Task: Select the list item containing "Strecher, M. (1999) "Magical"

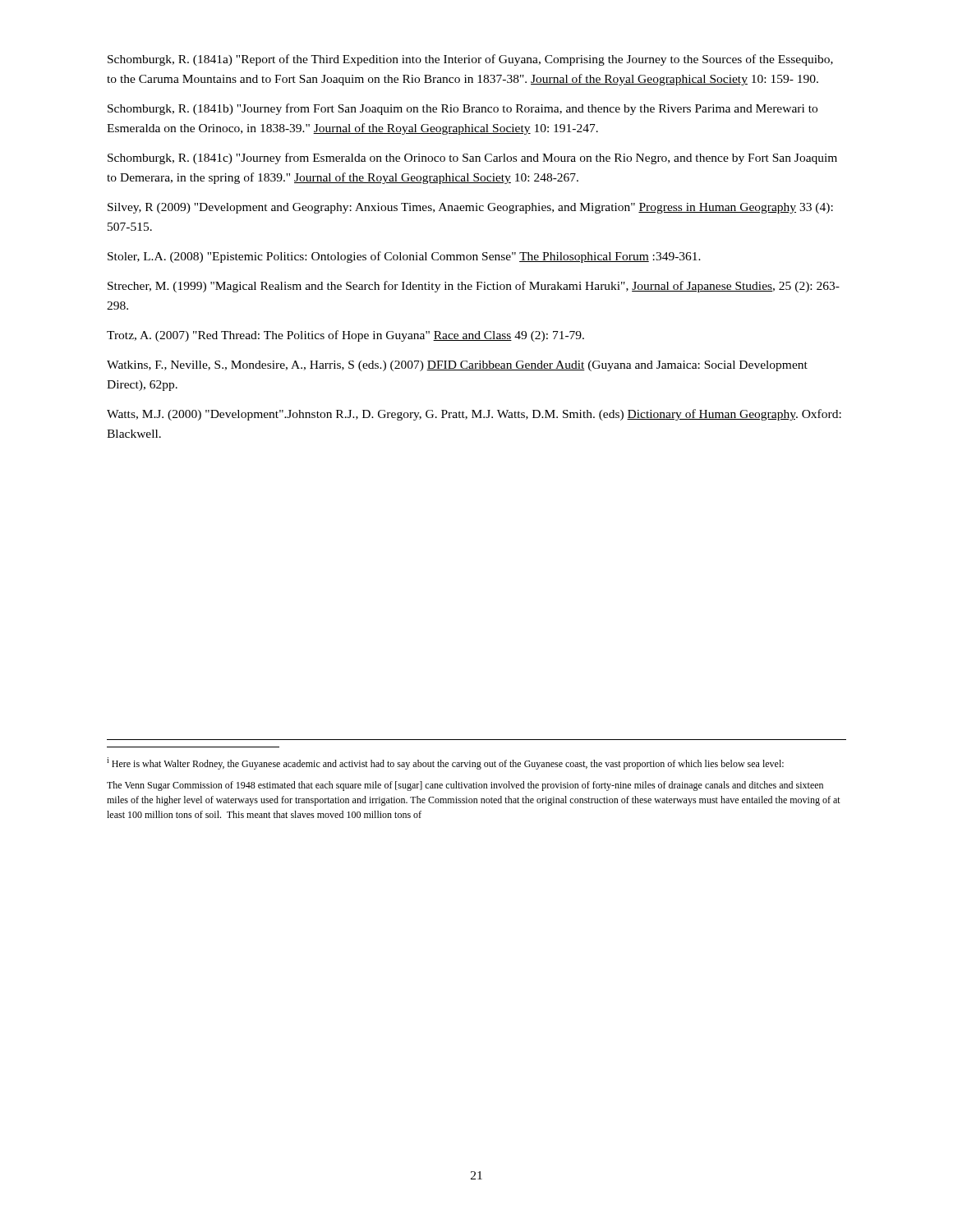Action: coord(473,295)
